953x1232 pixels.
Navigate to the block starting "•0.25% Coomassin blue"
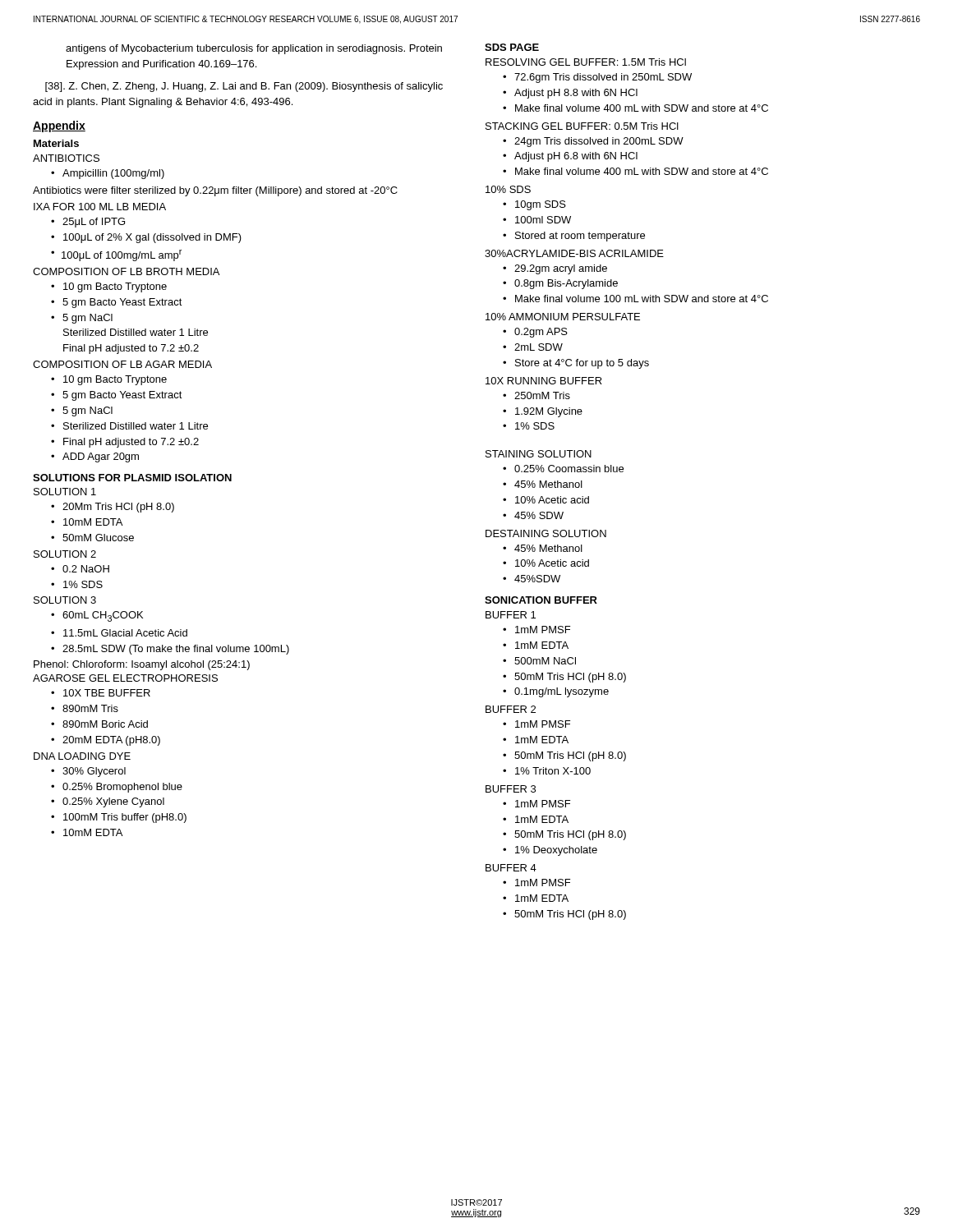pos(563,470)
